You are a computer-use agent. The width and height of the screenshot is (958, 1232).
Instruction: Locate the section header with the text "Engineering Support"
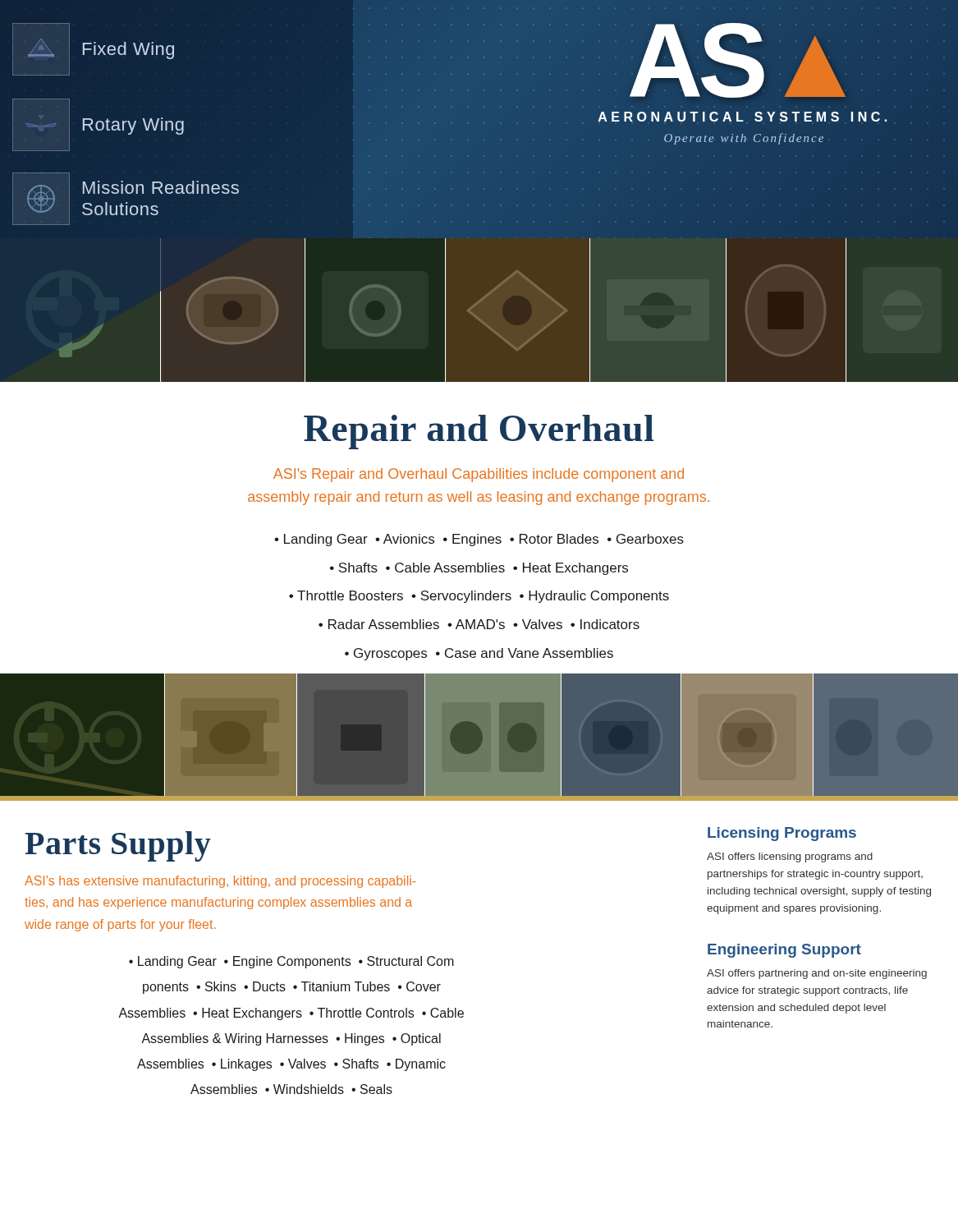point(784,949)
